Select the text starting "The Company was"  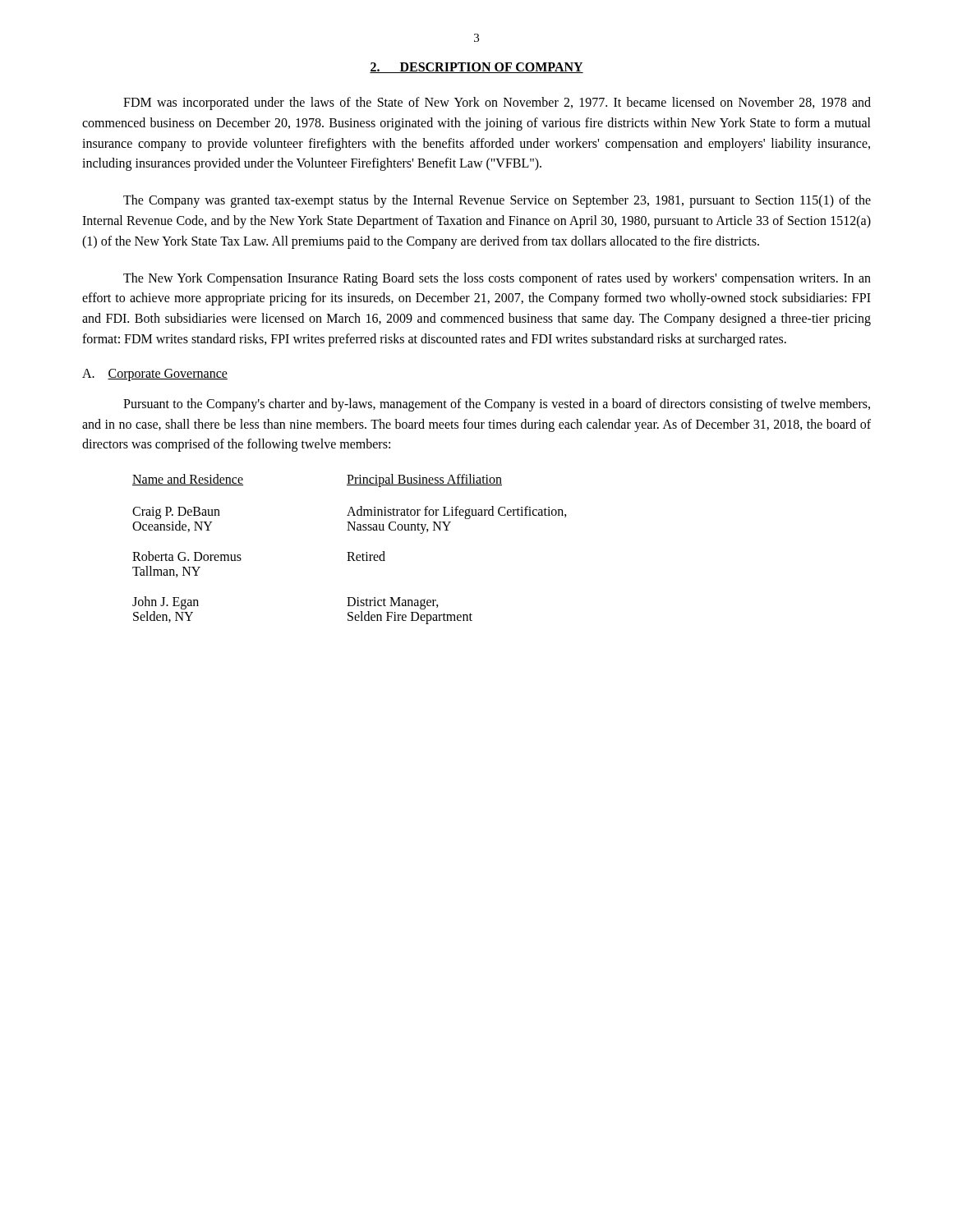[476, 221]
